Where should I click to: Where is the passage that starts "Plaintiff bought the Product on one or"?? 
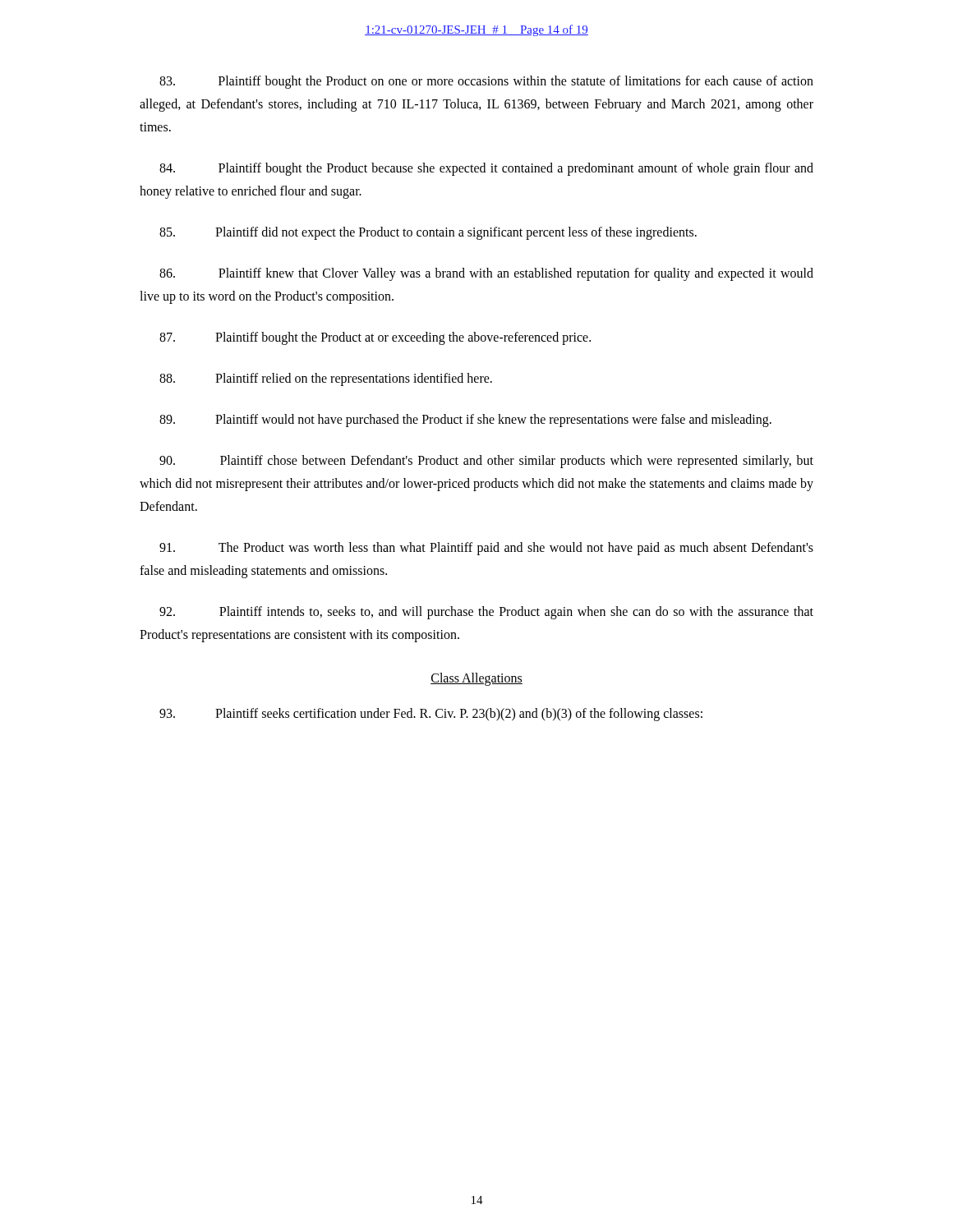(x=476, y=102)
